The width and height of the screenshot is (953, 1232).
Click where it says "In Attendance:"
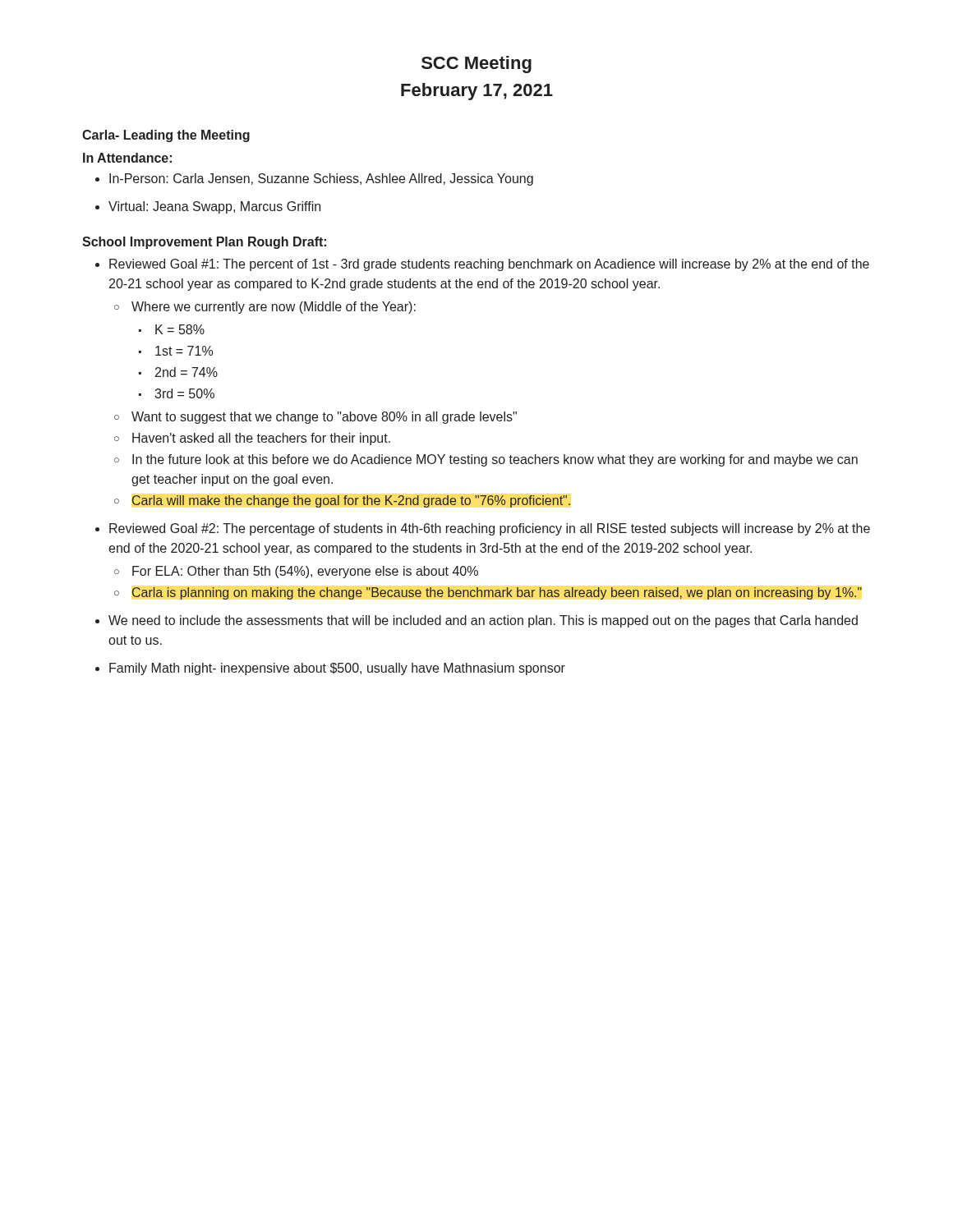(x=128, y=158)
